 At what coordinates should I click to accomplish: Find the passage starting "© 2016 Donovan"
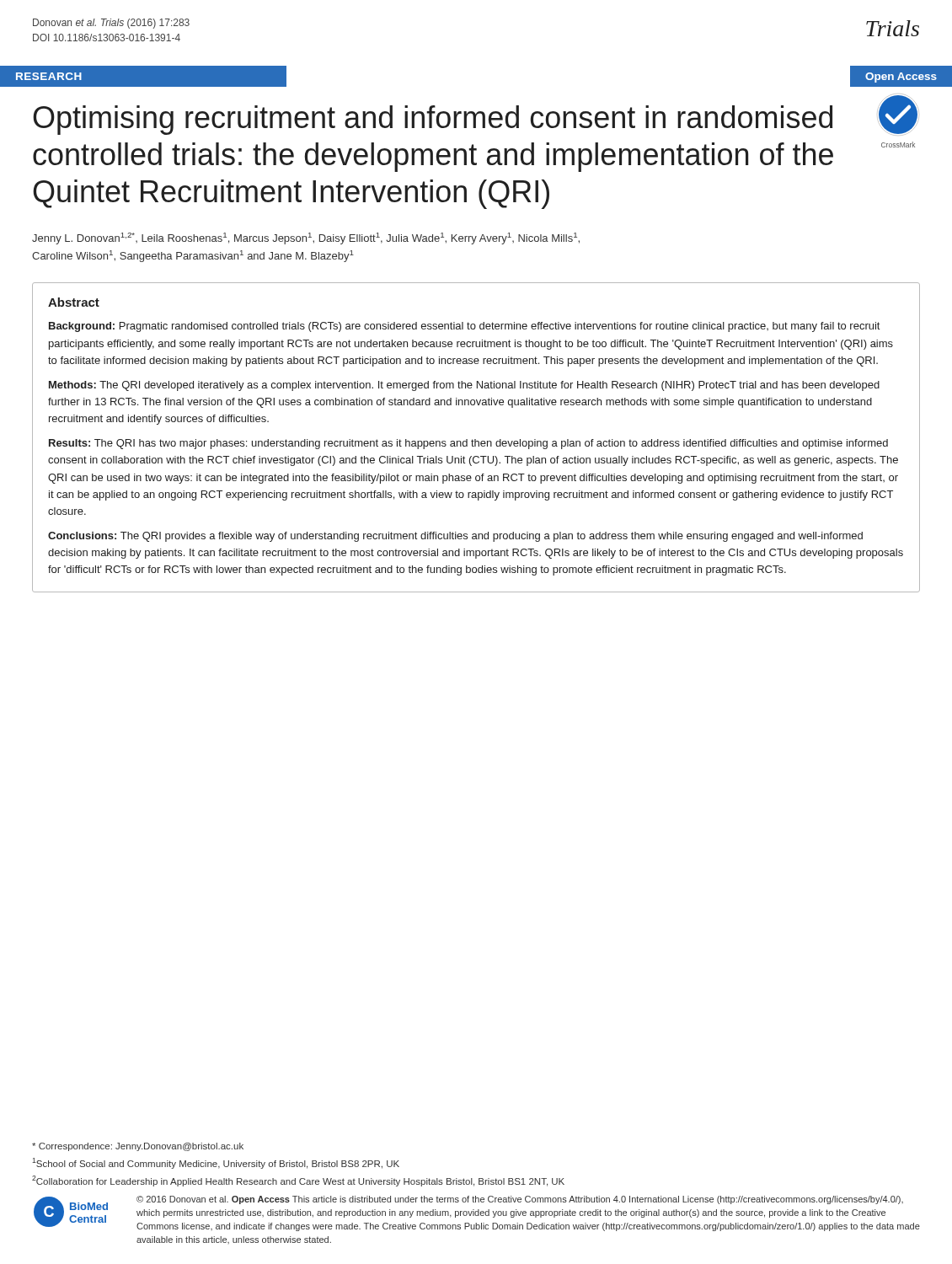coord(528,1219)
